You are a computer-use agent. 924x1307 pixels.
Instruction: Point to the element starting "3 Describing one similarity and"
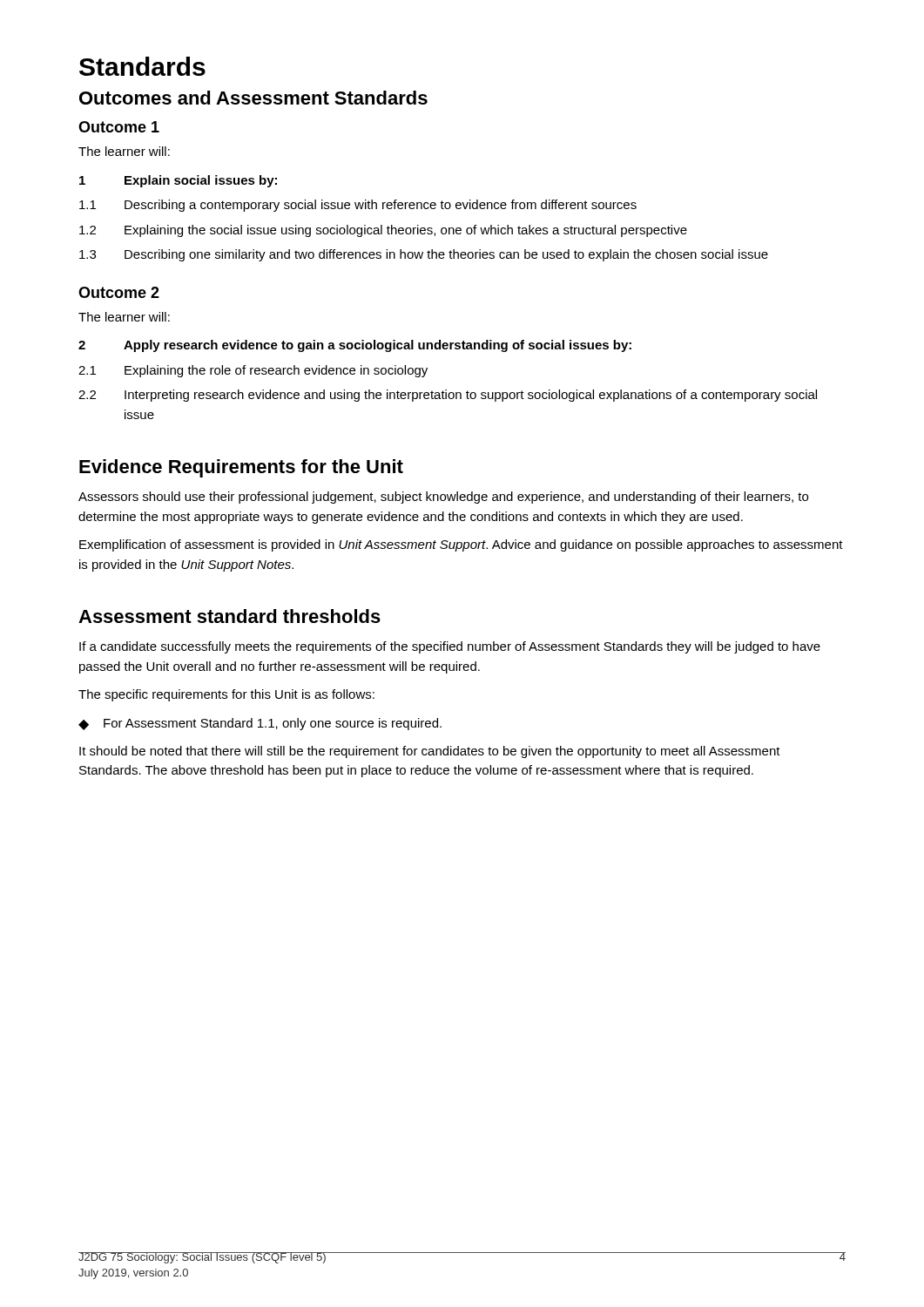[x=462, y=255]
